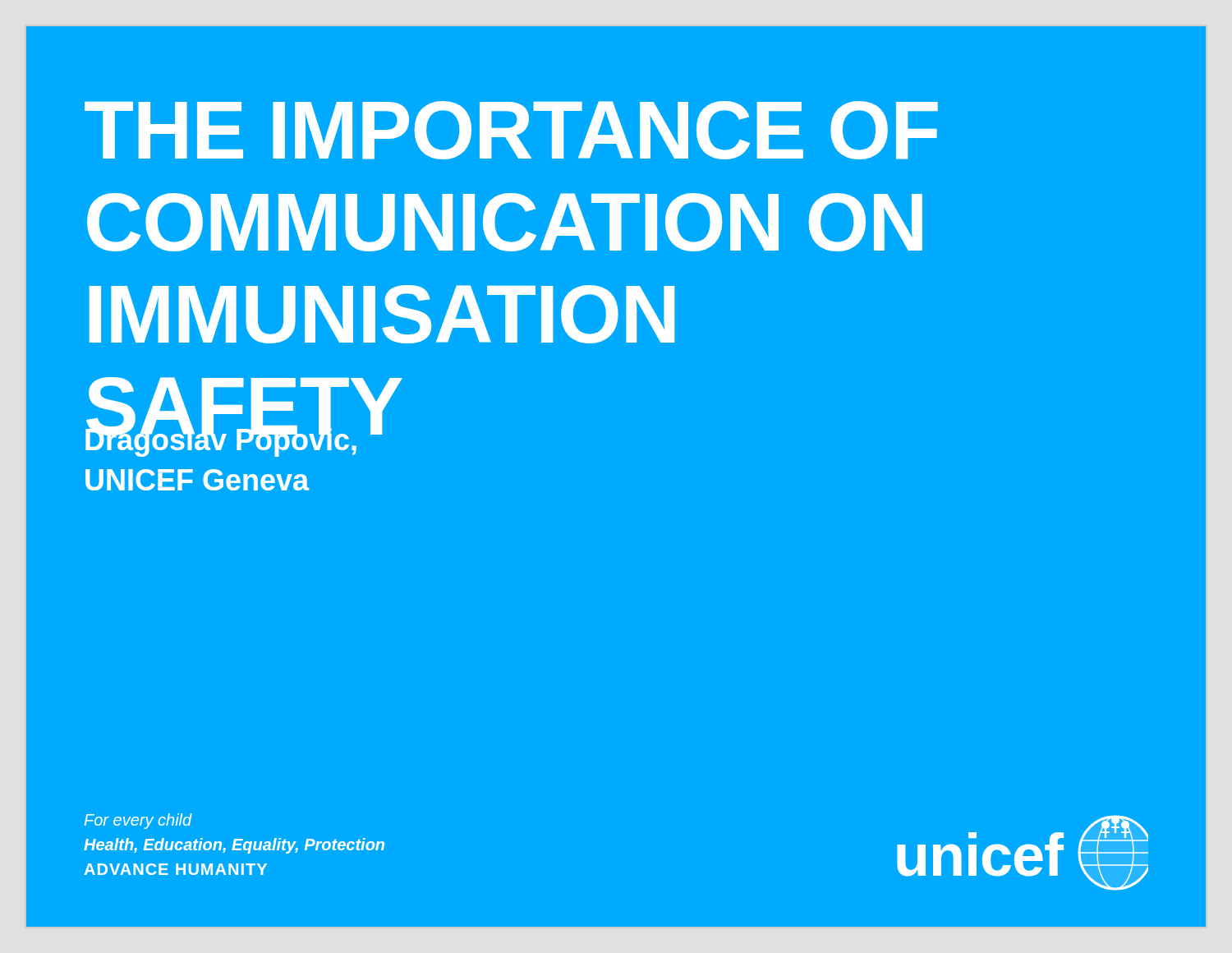
Task: Select the logo
Action: 1025,853
